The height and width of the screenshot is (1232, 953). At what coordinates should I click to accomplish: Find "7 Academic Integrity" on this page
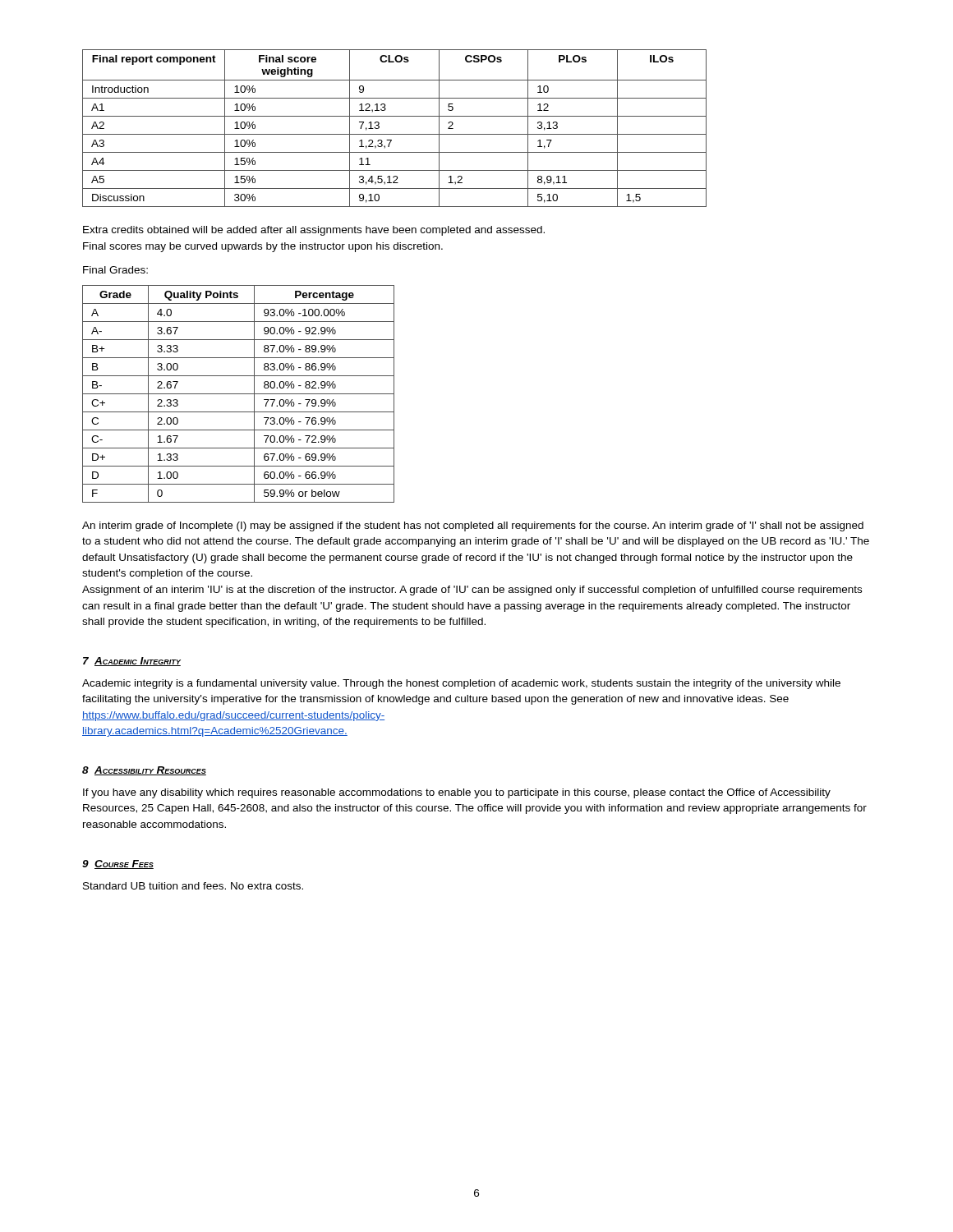131,660
